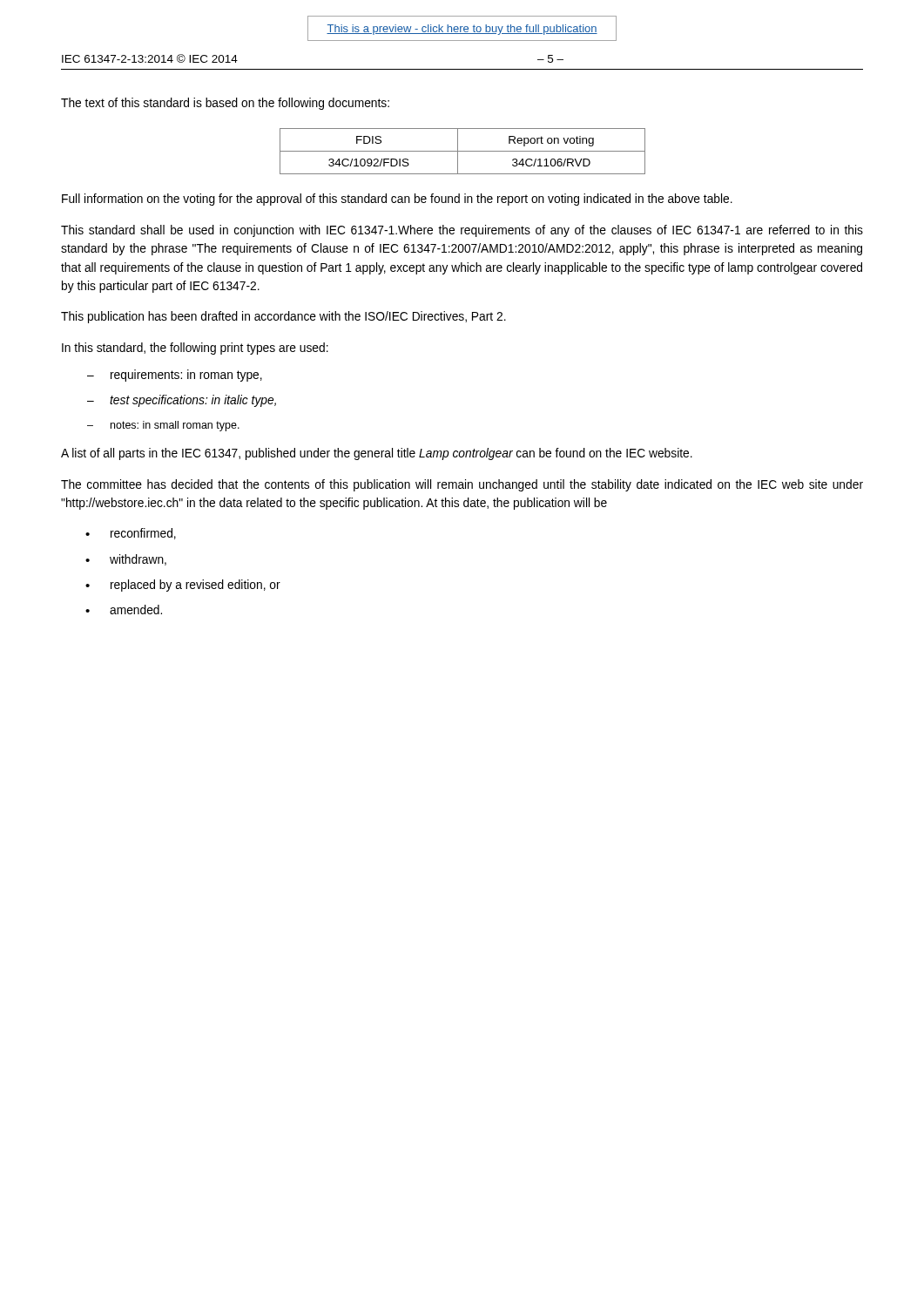Select the block starting "The text of"
Viewport: 924px width, 1307px height.
tap(226, 103)
